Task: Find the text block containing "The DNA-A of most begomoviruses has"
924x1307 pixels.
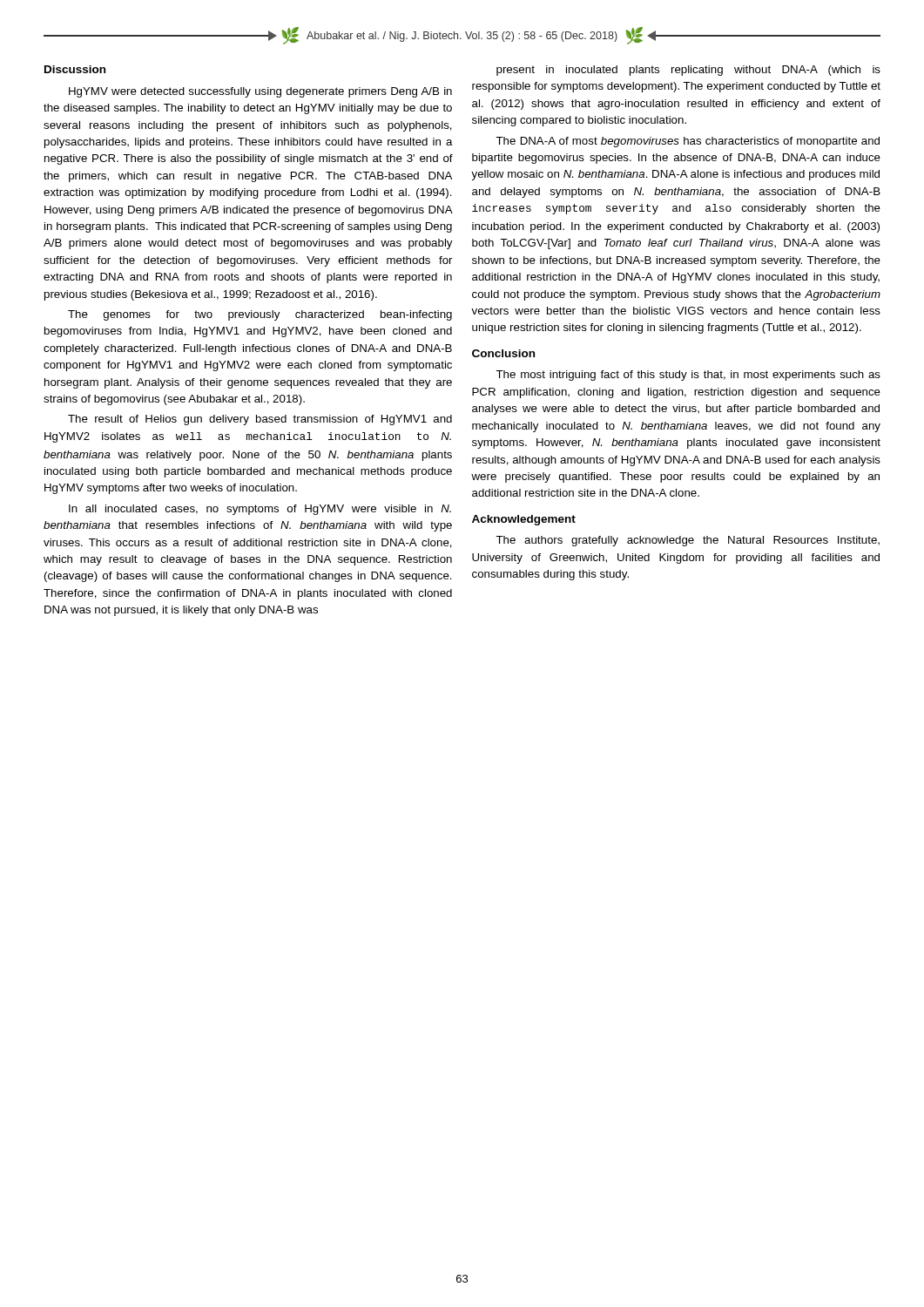Action: click(x=676, y=234)
